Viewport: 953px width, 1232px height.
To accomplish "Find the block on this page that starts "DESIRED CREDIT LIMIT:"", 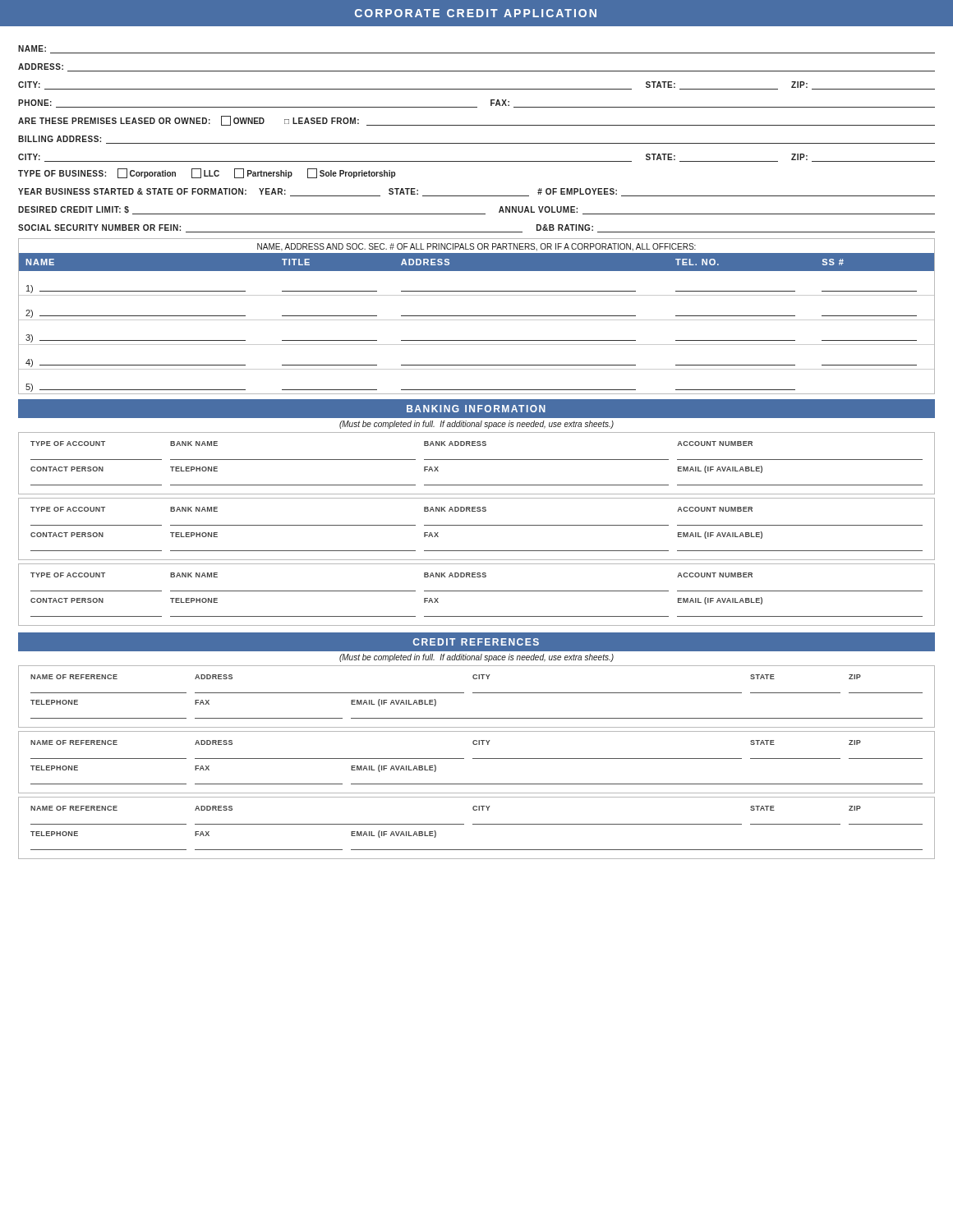I will (476, 208).
